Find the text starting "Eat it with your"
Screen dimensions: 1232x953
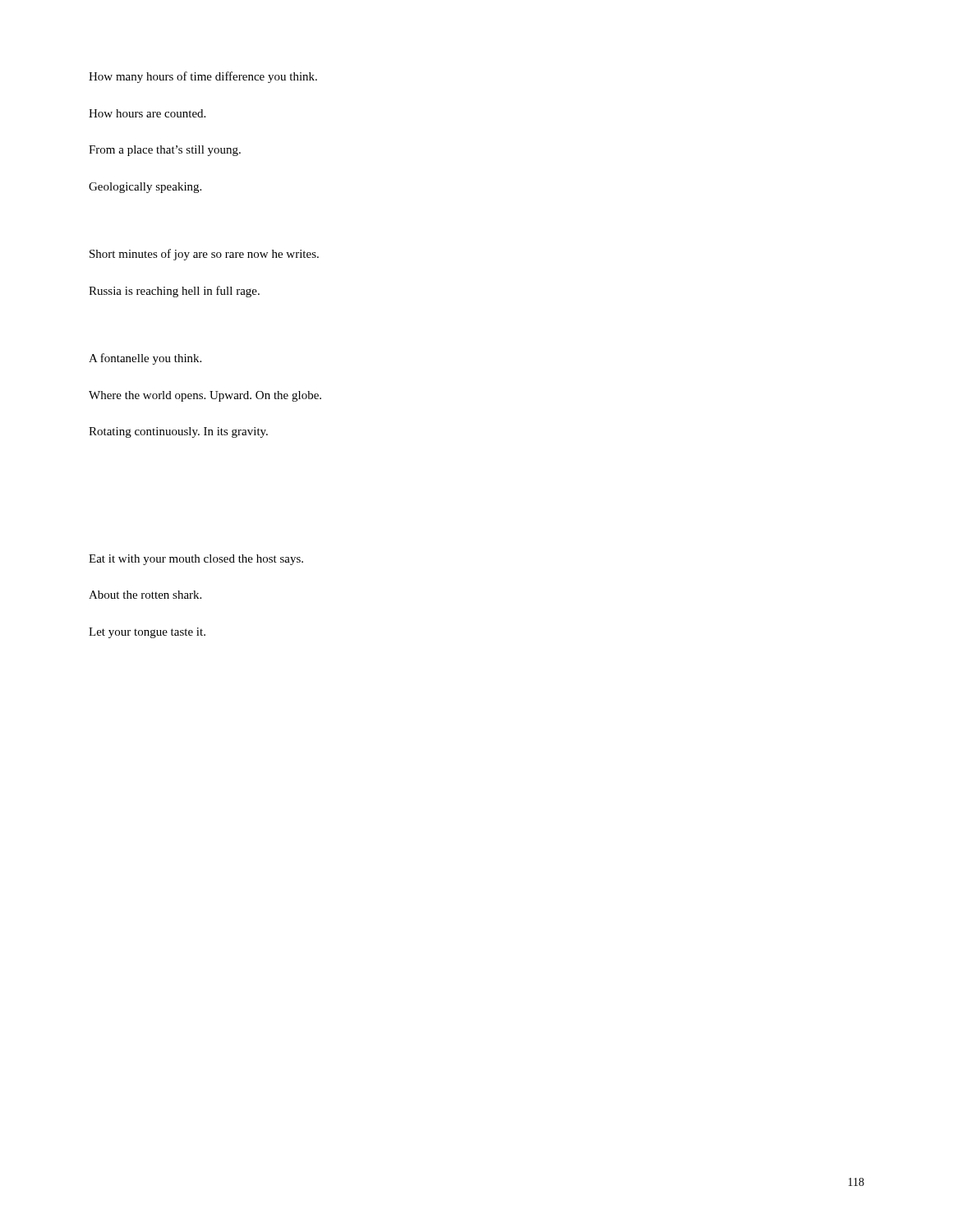[x=196, y=558]
